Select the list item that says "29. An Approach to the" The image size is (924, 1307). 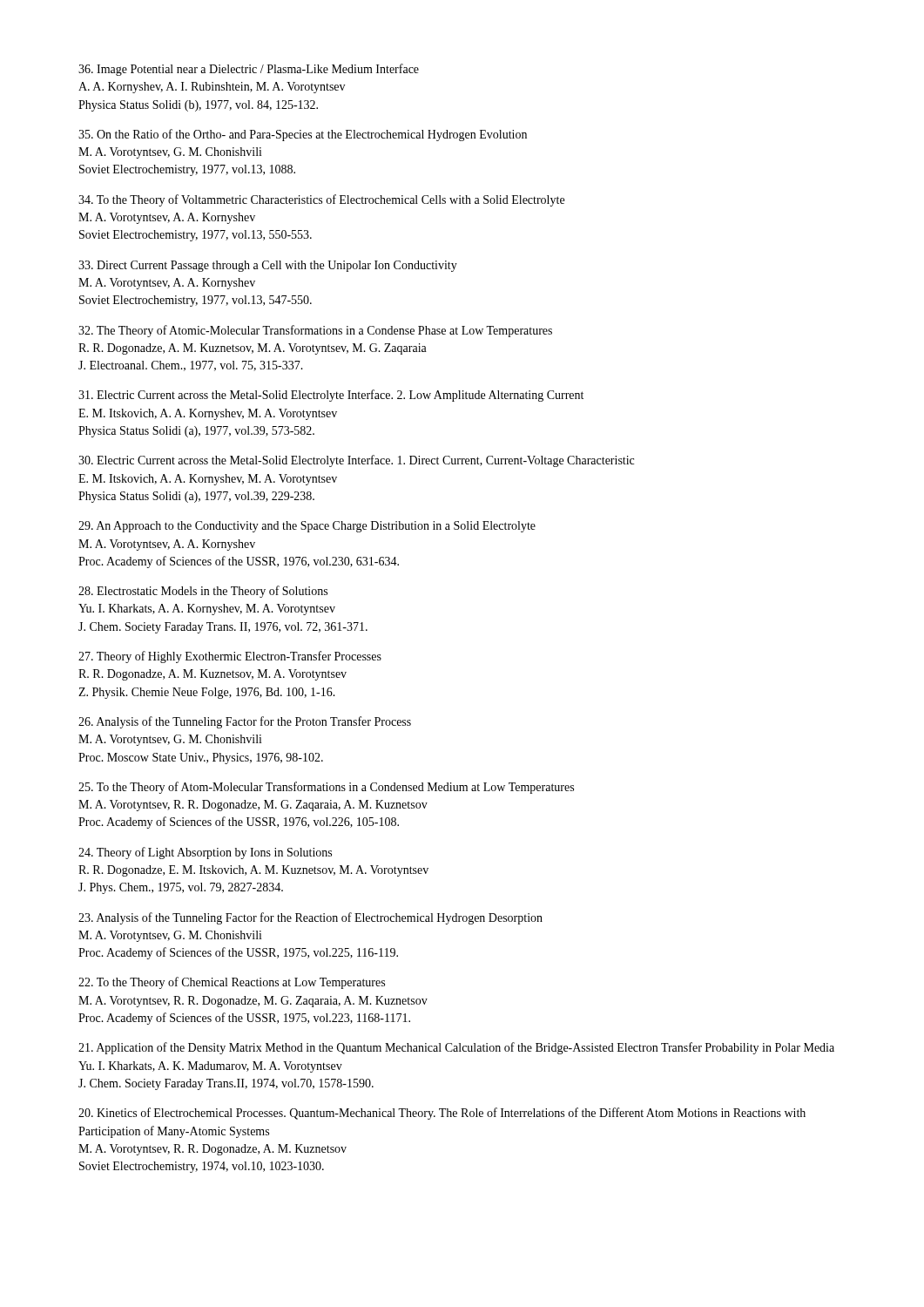tap(307, 527)
